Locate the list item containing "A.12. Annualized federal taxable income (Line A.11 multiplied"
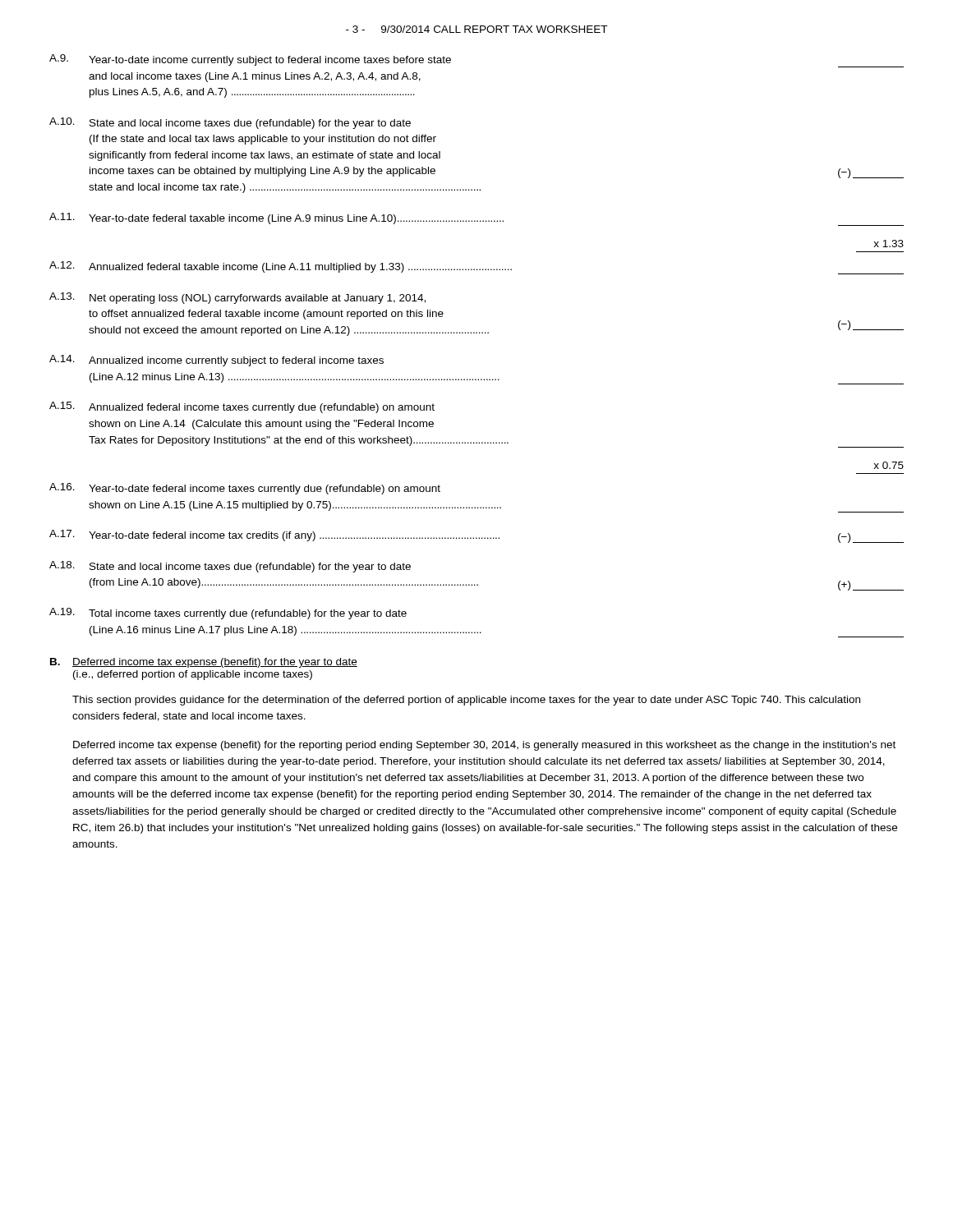953x1232 pixels. 476,267
